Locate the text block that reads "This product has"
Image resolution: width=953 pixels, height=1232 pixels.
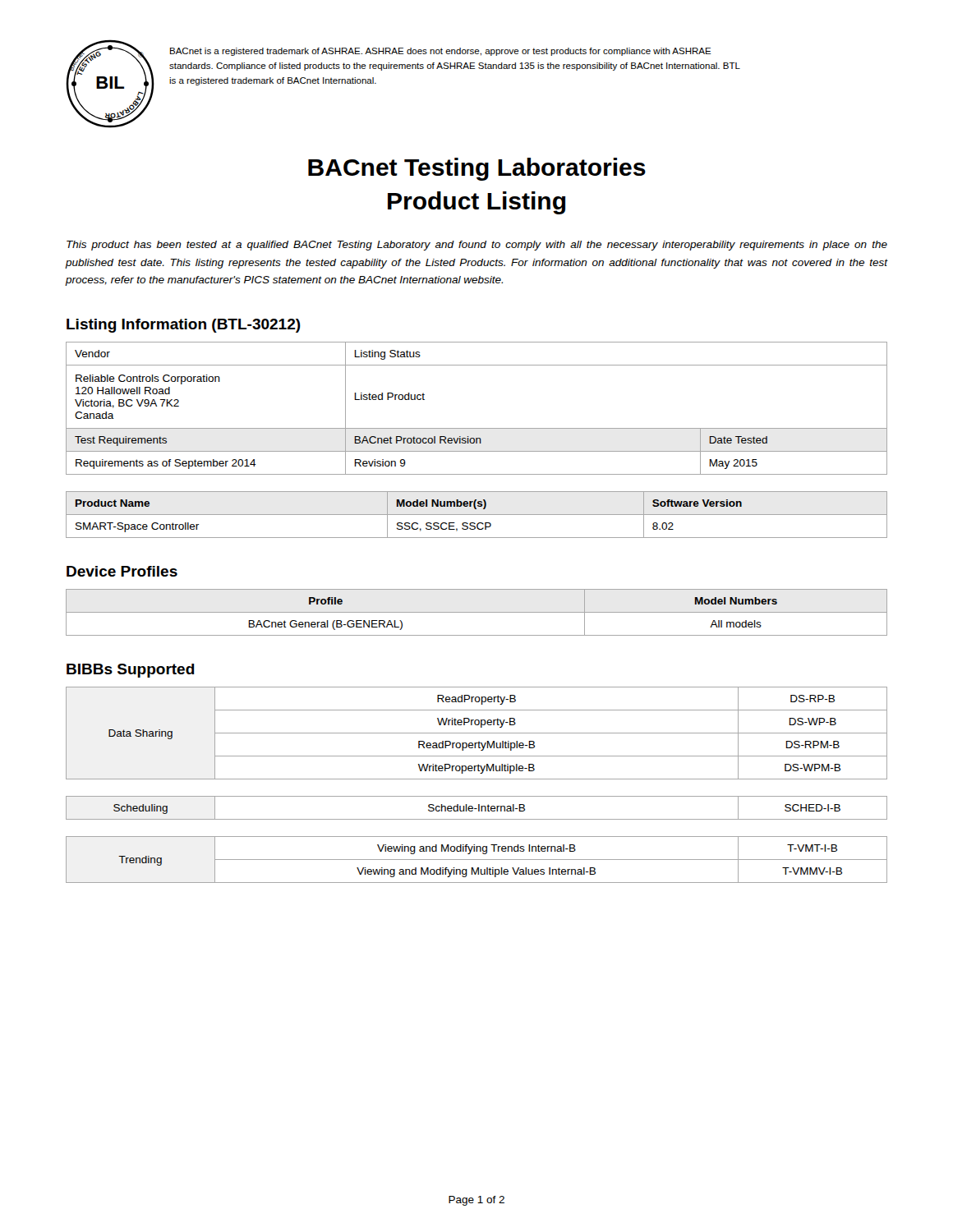click(476, 262)
